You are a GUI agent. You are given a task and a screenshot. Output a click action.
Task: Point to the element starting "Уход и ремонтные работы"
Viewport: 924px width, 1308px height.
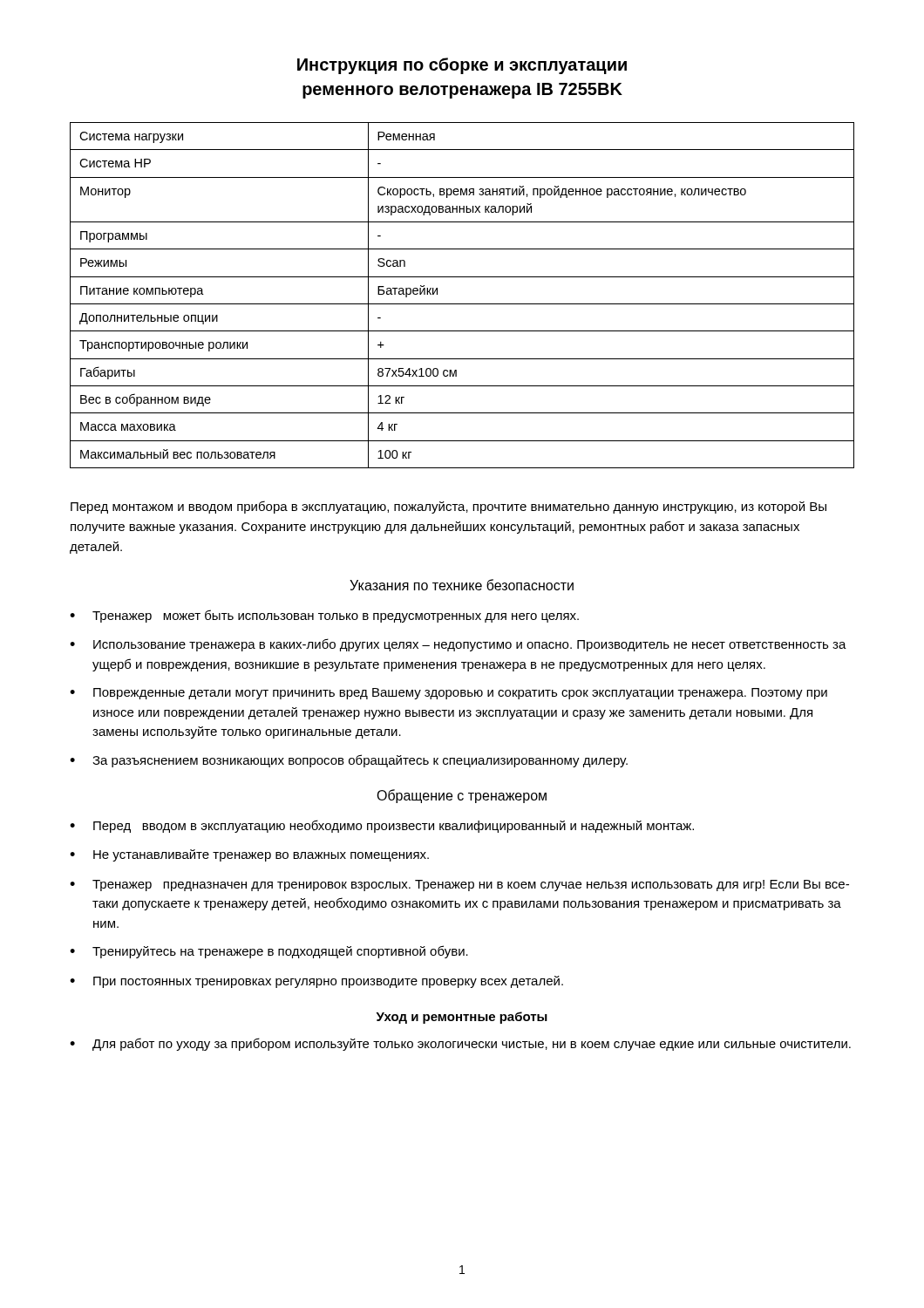click(462, 1016)
